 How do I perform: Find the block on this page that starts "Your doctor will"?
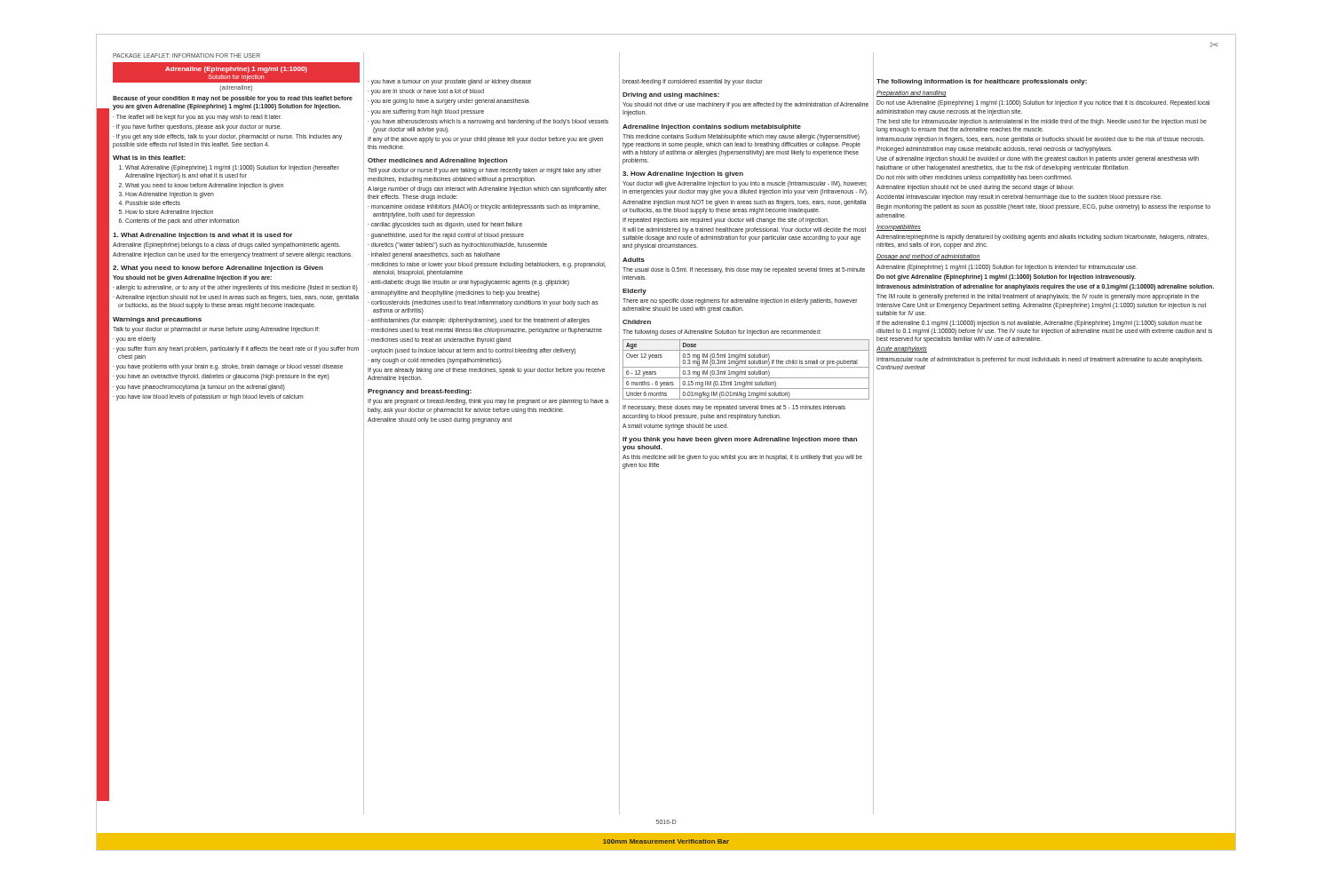[746, 215]
